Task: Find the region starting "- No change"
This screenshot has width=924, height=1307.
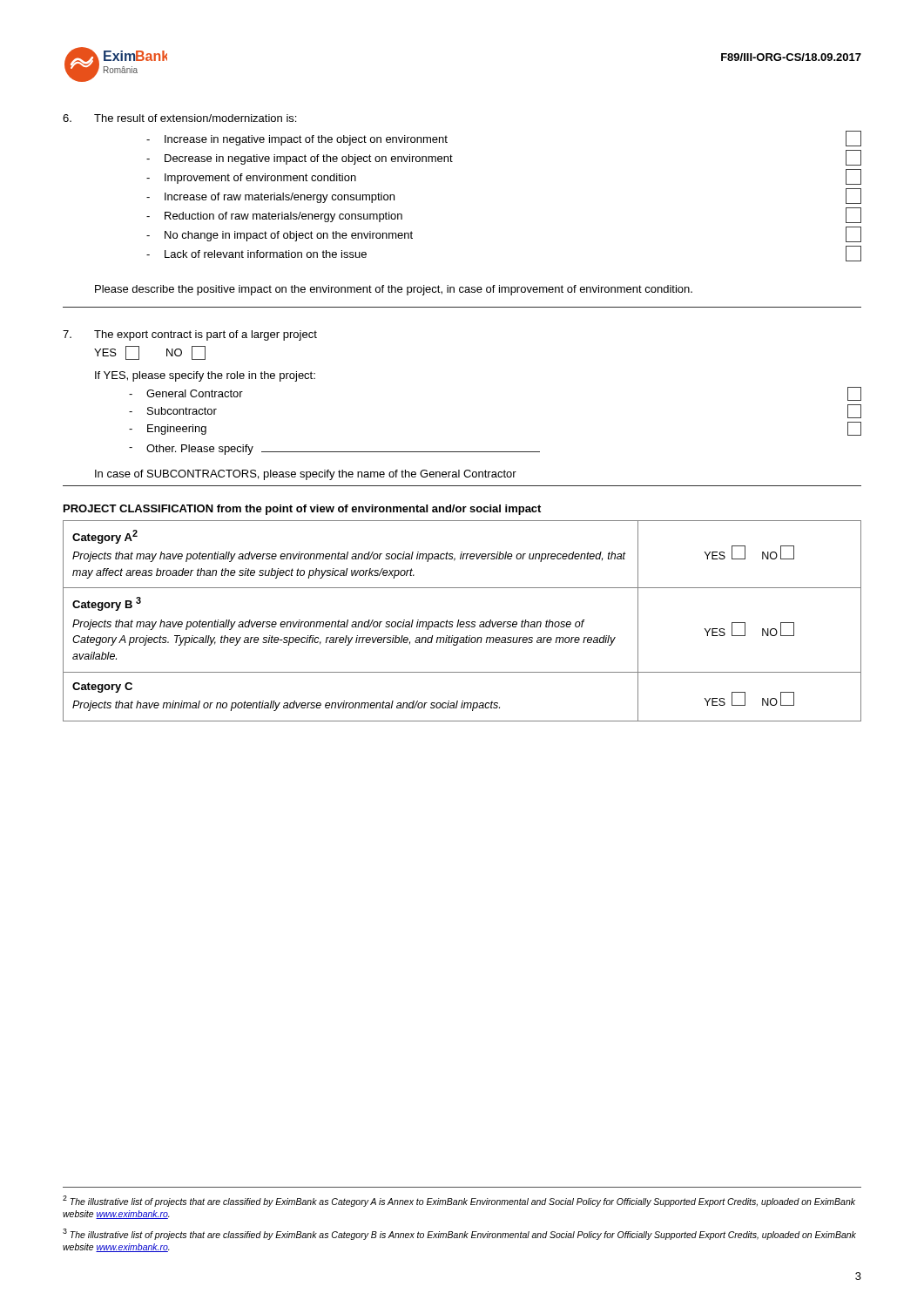Action: (275, 234)
